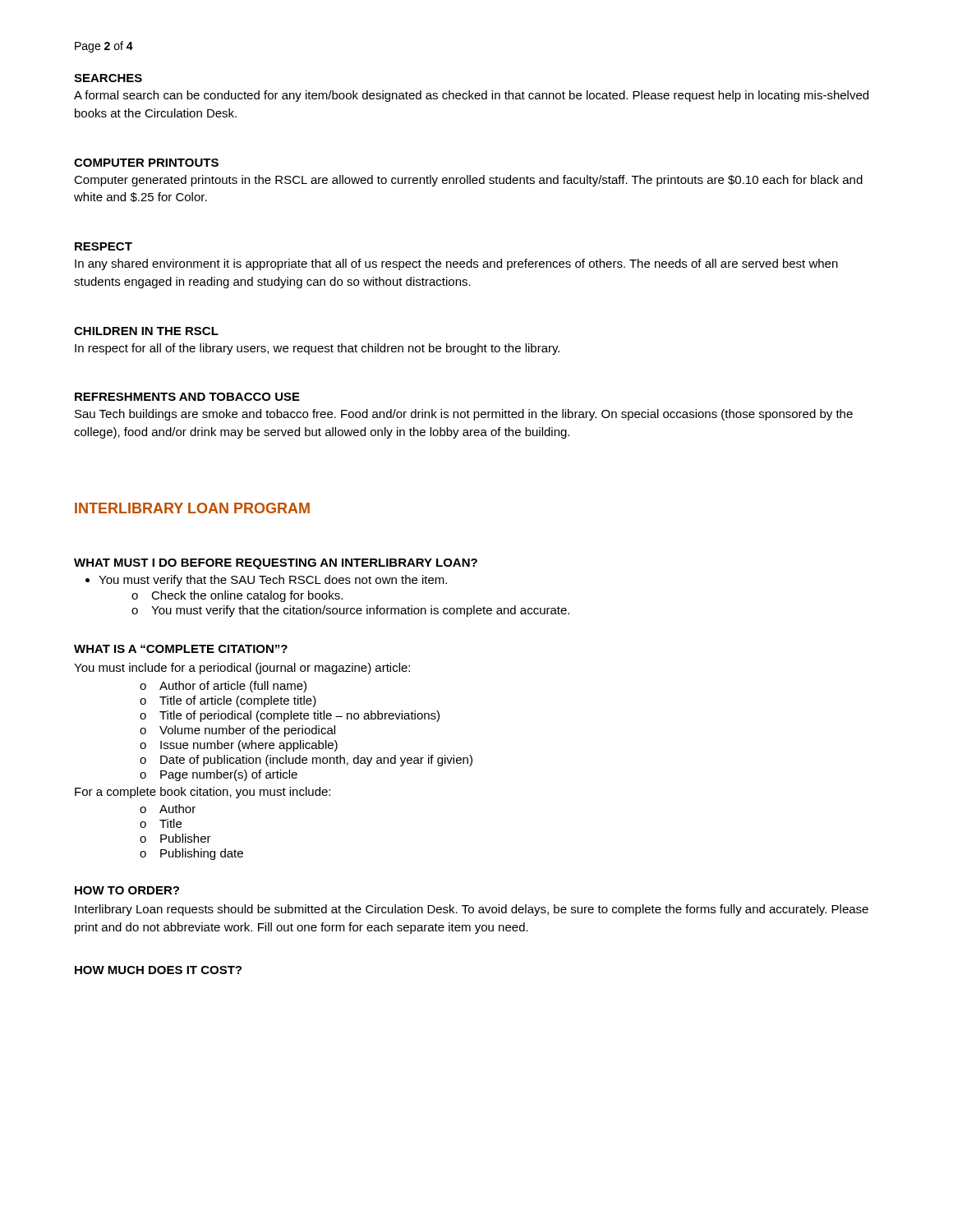Click on the element starting "A formal search can be conducted for any"
Viewport: 953px width, 1232px height.
(472, 104)
